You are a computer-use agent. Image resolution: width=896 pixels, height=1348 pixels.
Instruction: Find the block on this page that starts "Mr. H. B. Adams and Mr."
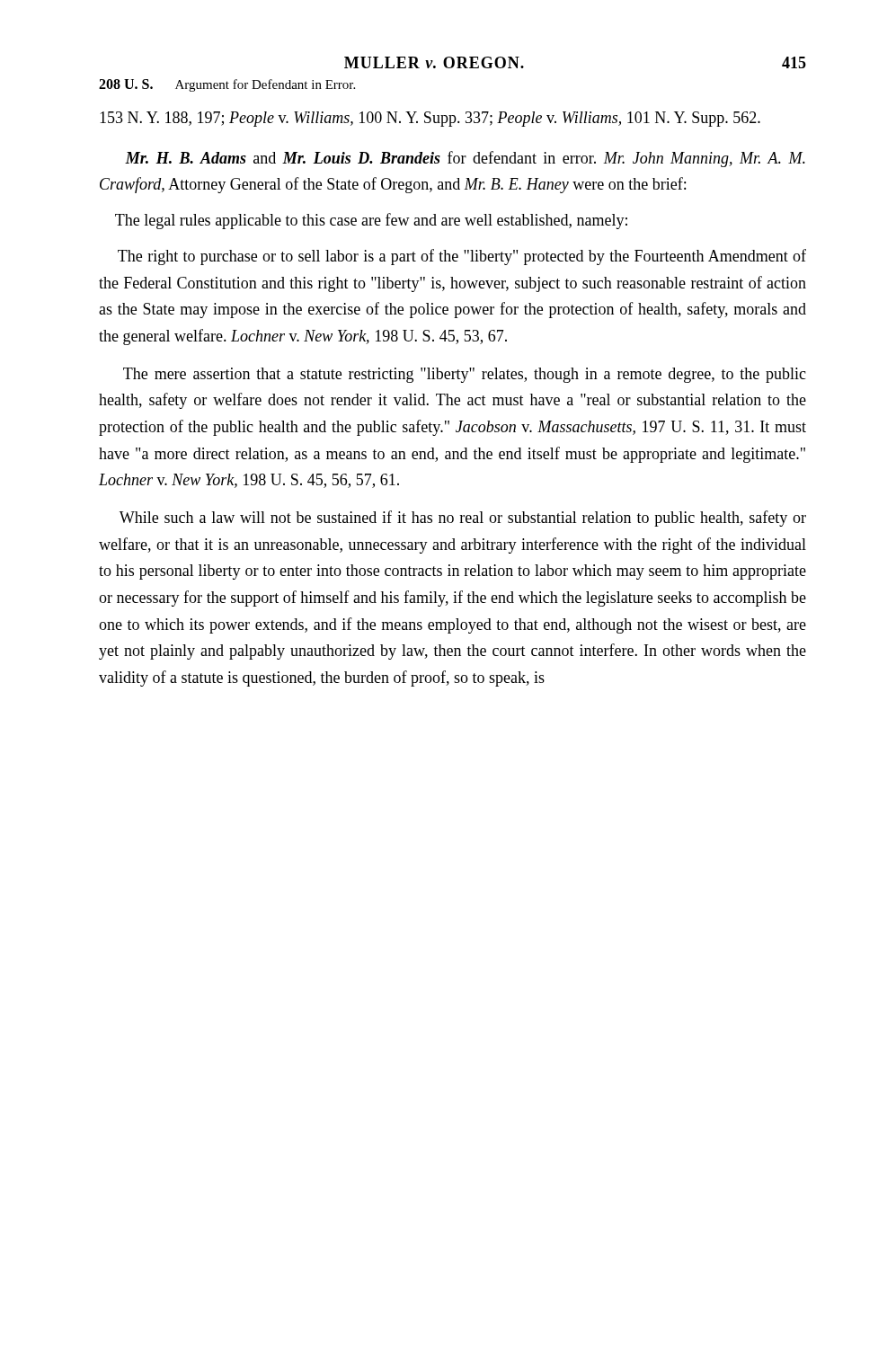click(452, 171)
